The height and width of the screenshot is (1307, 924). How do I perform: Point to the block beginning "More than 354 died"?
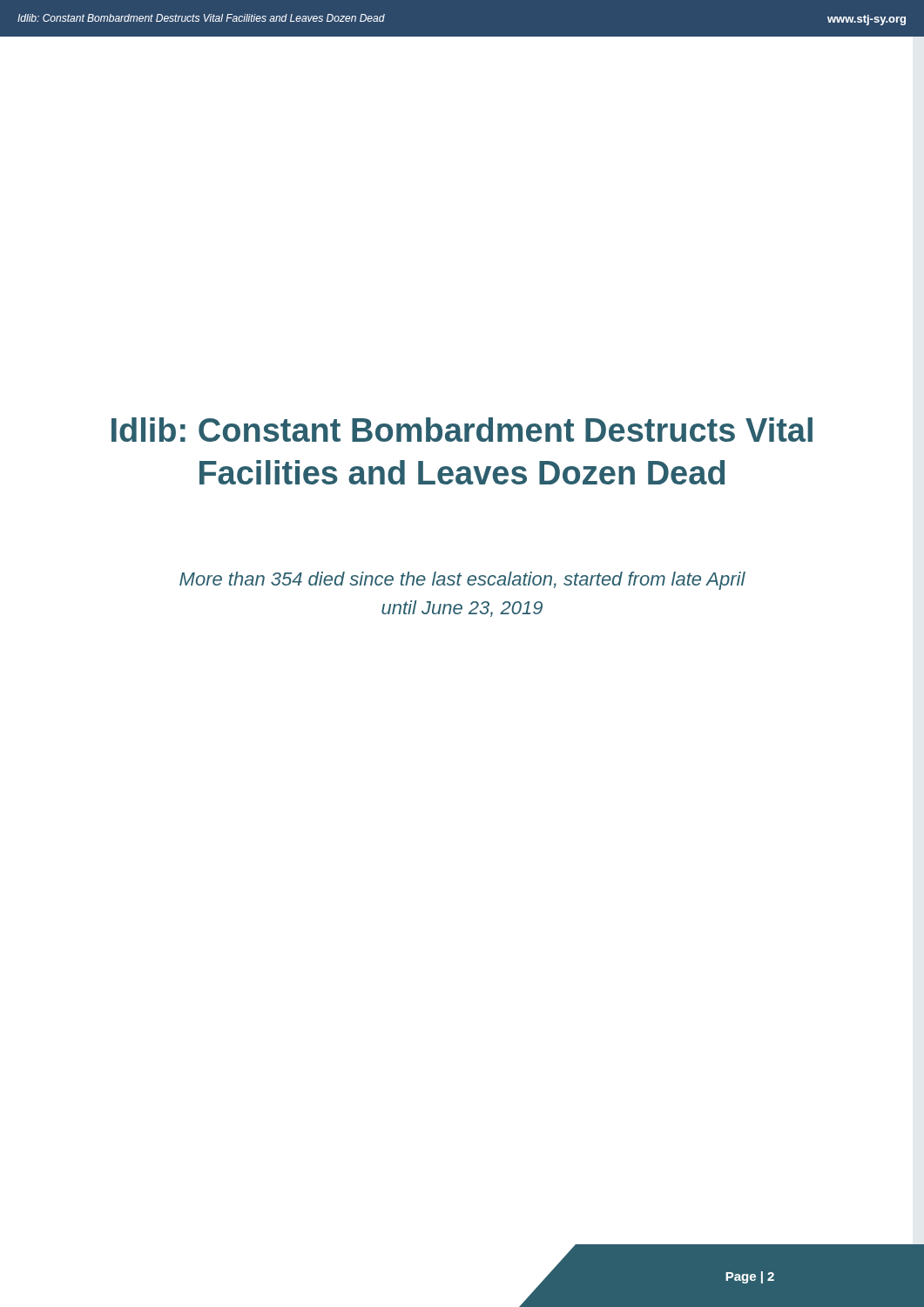462,593
